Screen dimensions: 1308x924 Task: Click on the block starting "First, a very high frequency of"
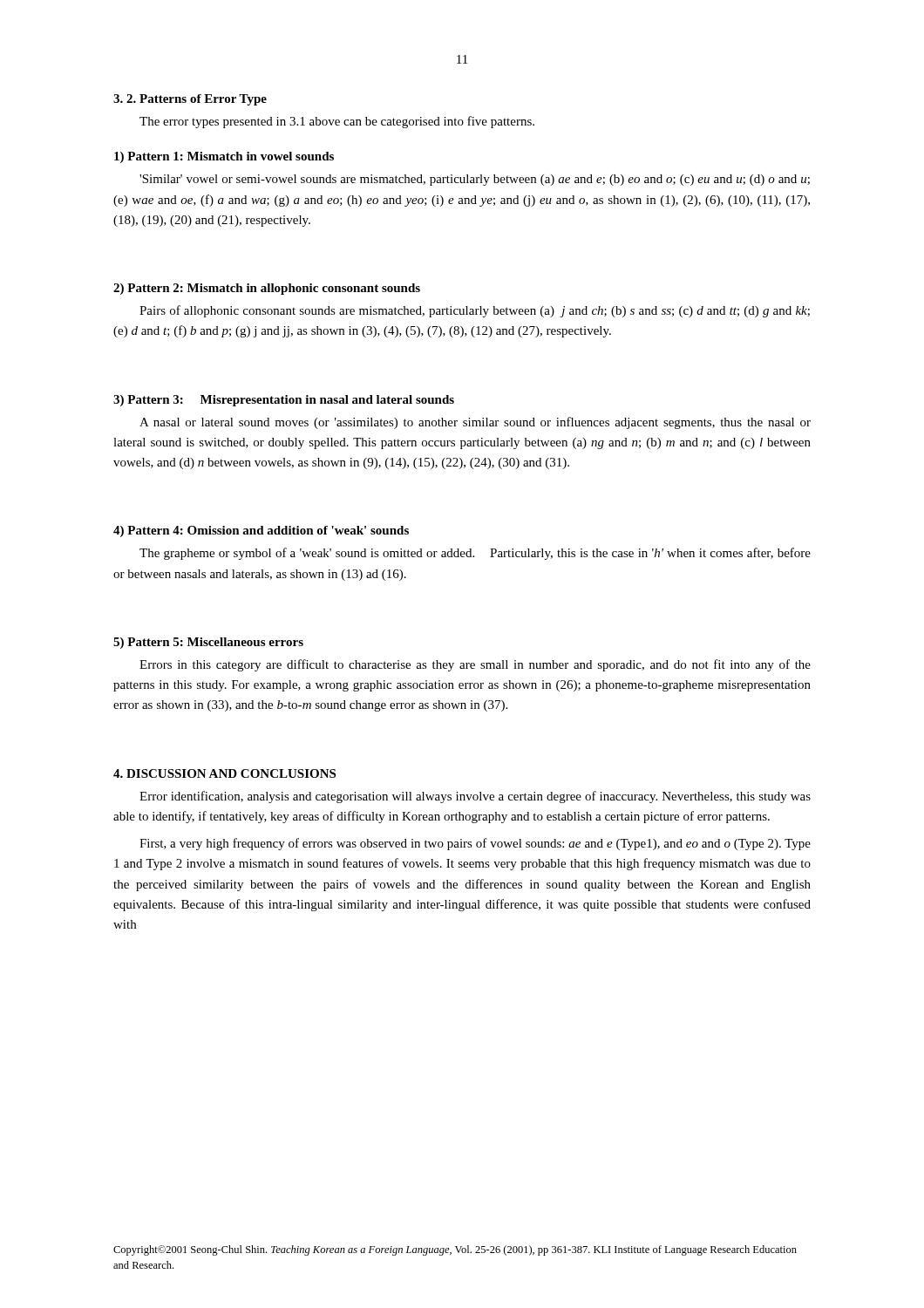(x=462, y=884)
